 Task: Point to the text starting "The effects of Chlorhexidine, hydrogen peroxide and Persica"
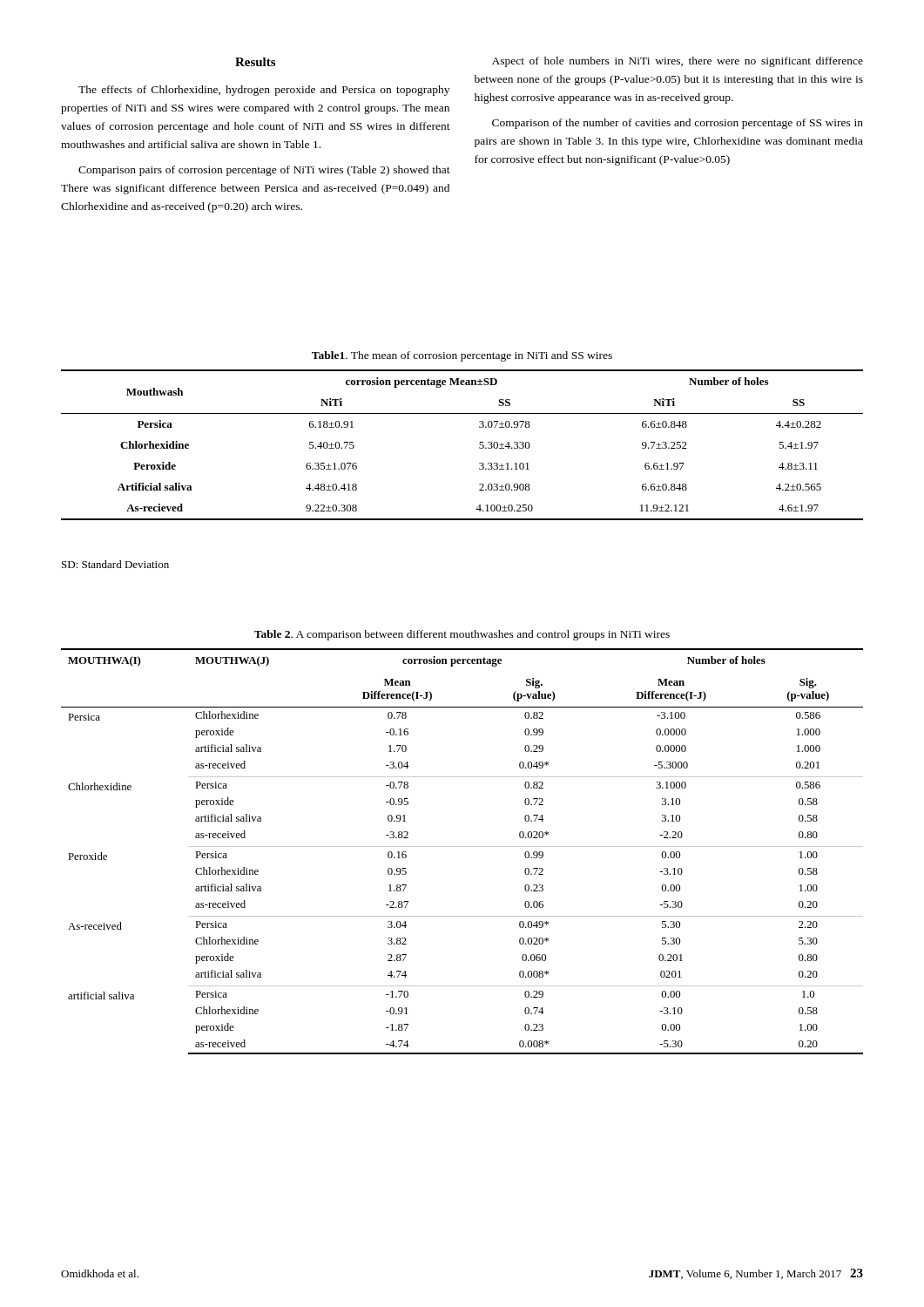[255, 149]
